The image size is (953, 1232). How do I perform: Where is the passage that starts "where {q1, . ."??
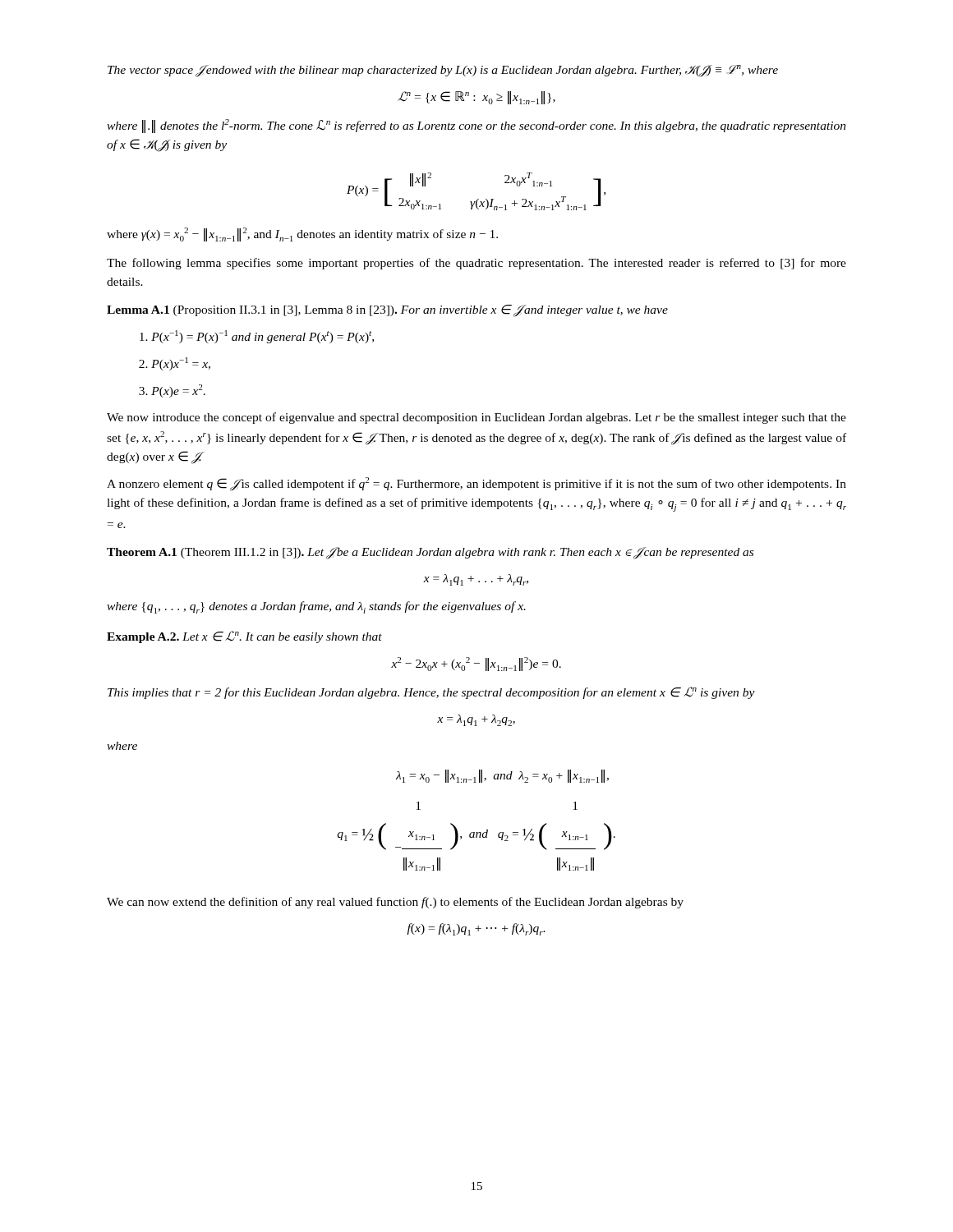(x=476, y=607)
